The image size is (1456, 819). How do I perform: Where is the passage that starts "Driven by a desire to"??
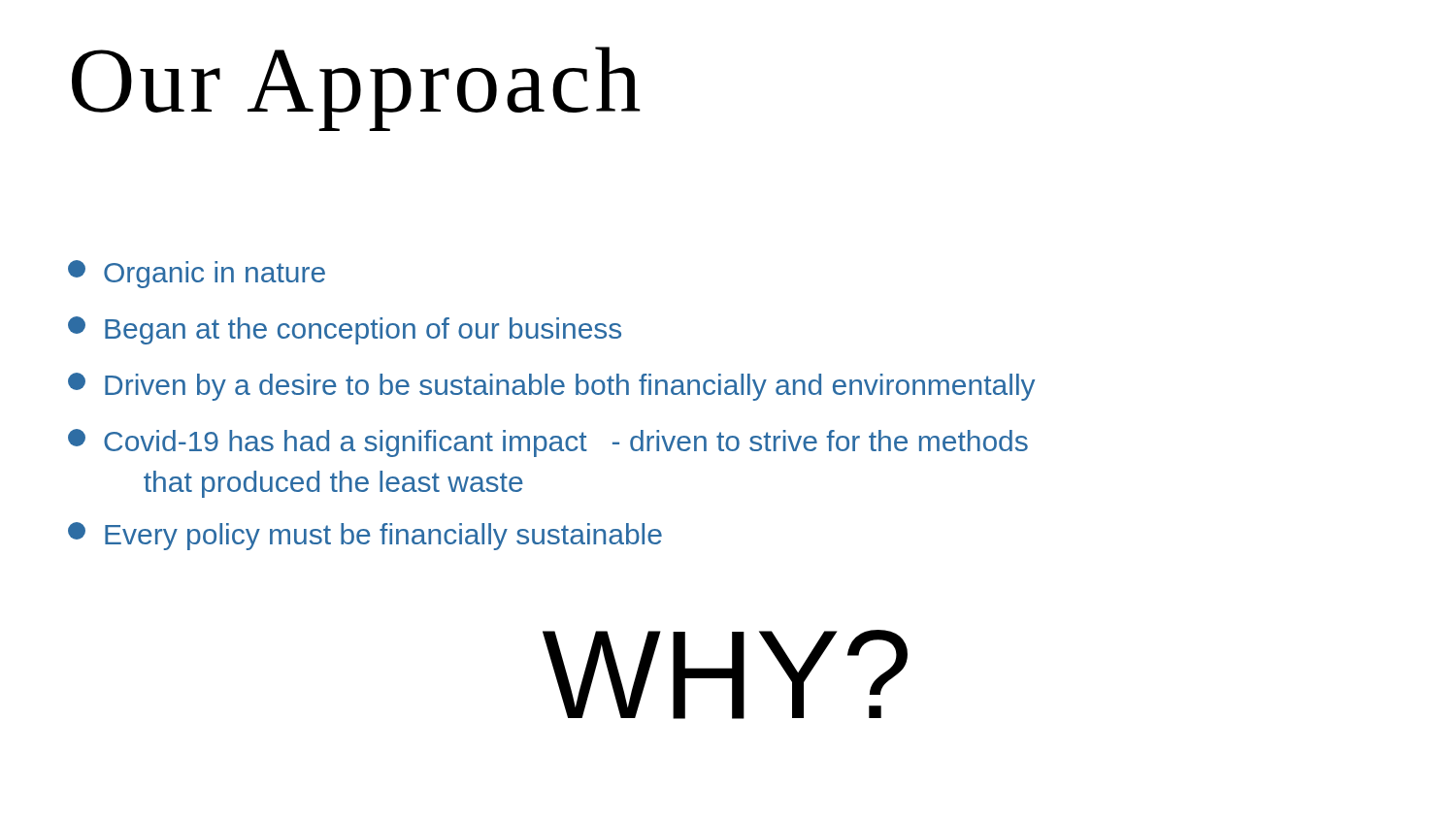[x=728, y=385]
